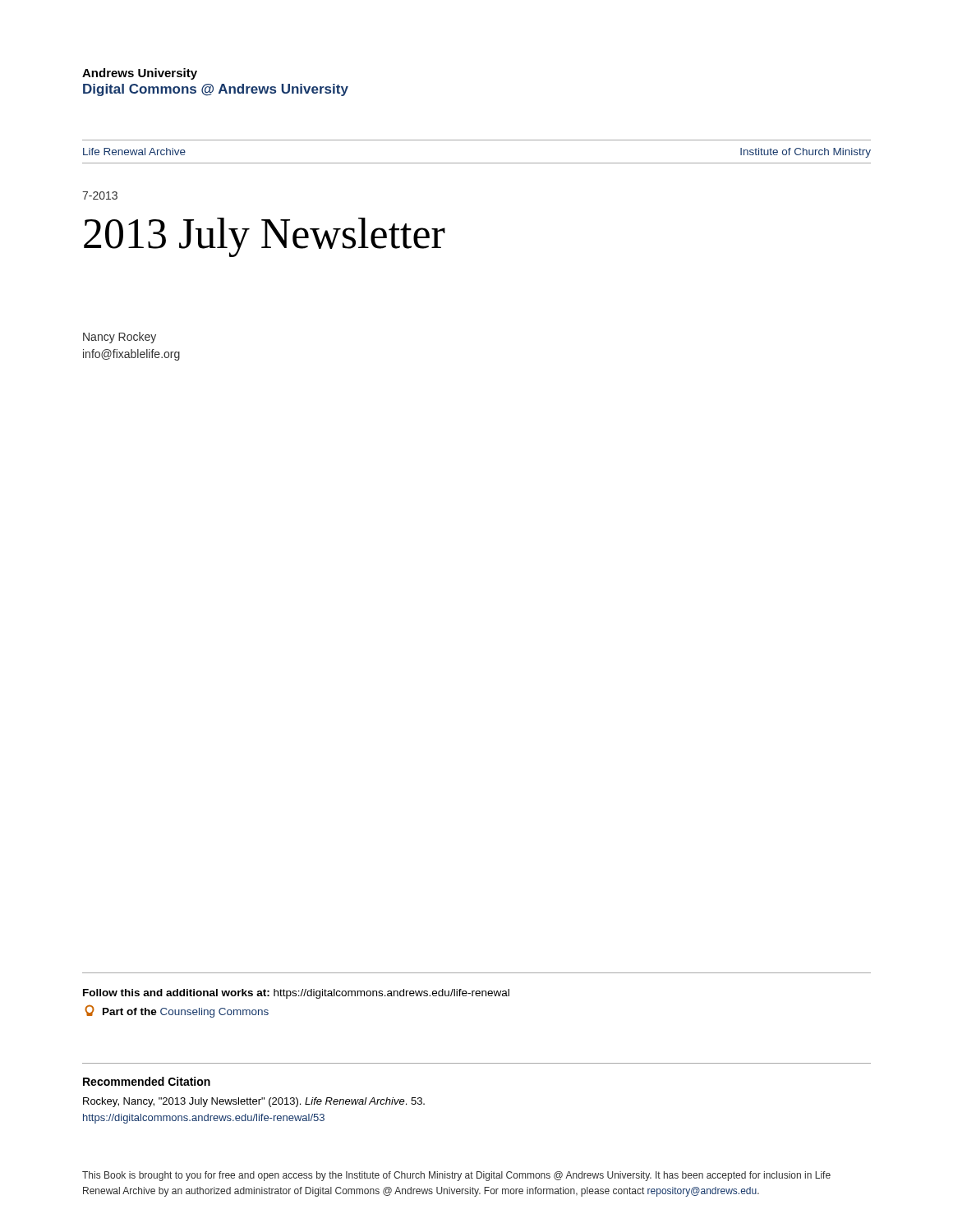Point to the block beginning "Rockey, Nancy, "2013 July Newsletter" (2013). Life Renewal"
Screen dimensions: 1232x953
[254, 1109]
